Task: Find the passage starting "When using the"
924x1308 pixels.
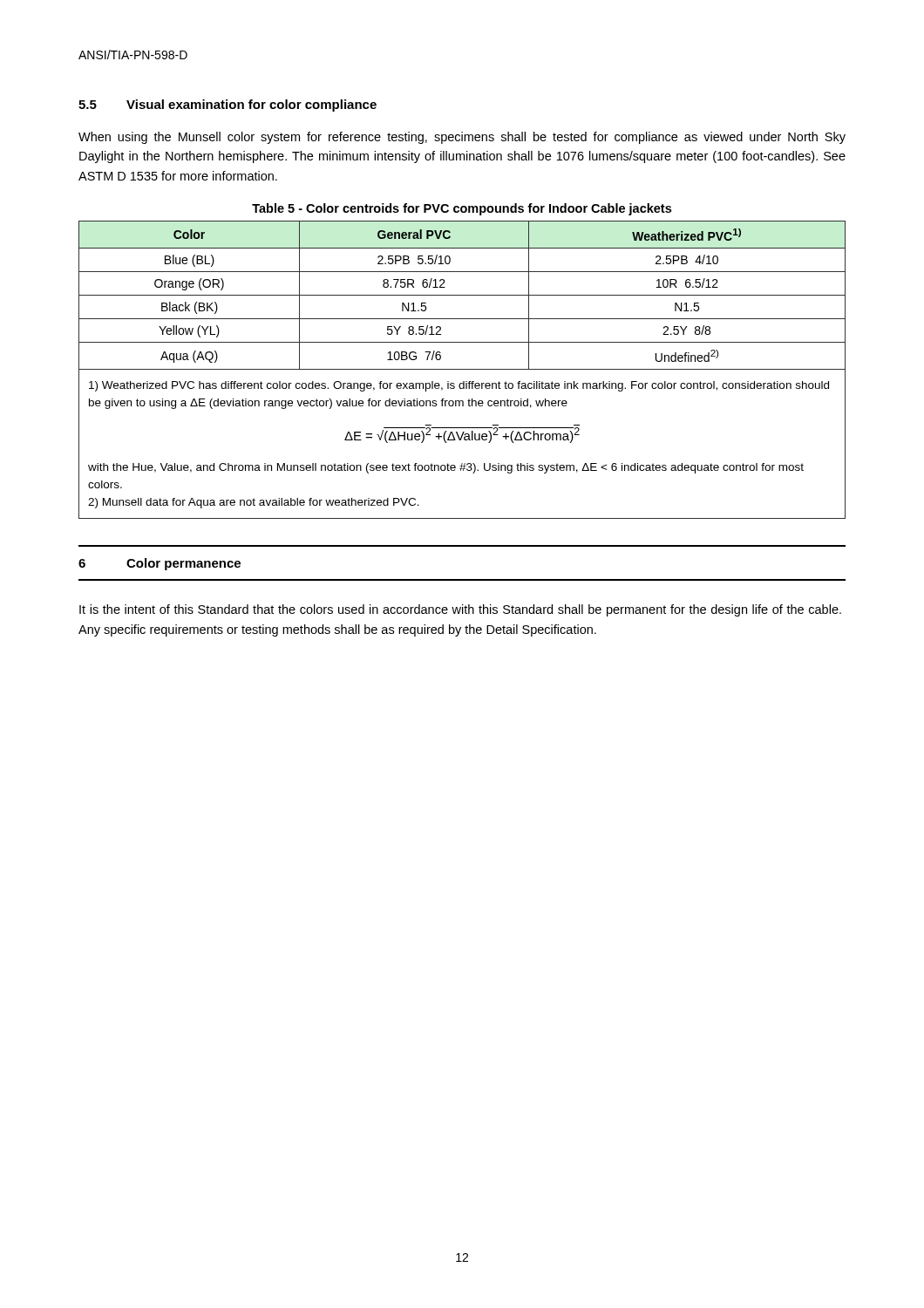Action: pos(462,157)
